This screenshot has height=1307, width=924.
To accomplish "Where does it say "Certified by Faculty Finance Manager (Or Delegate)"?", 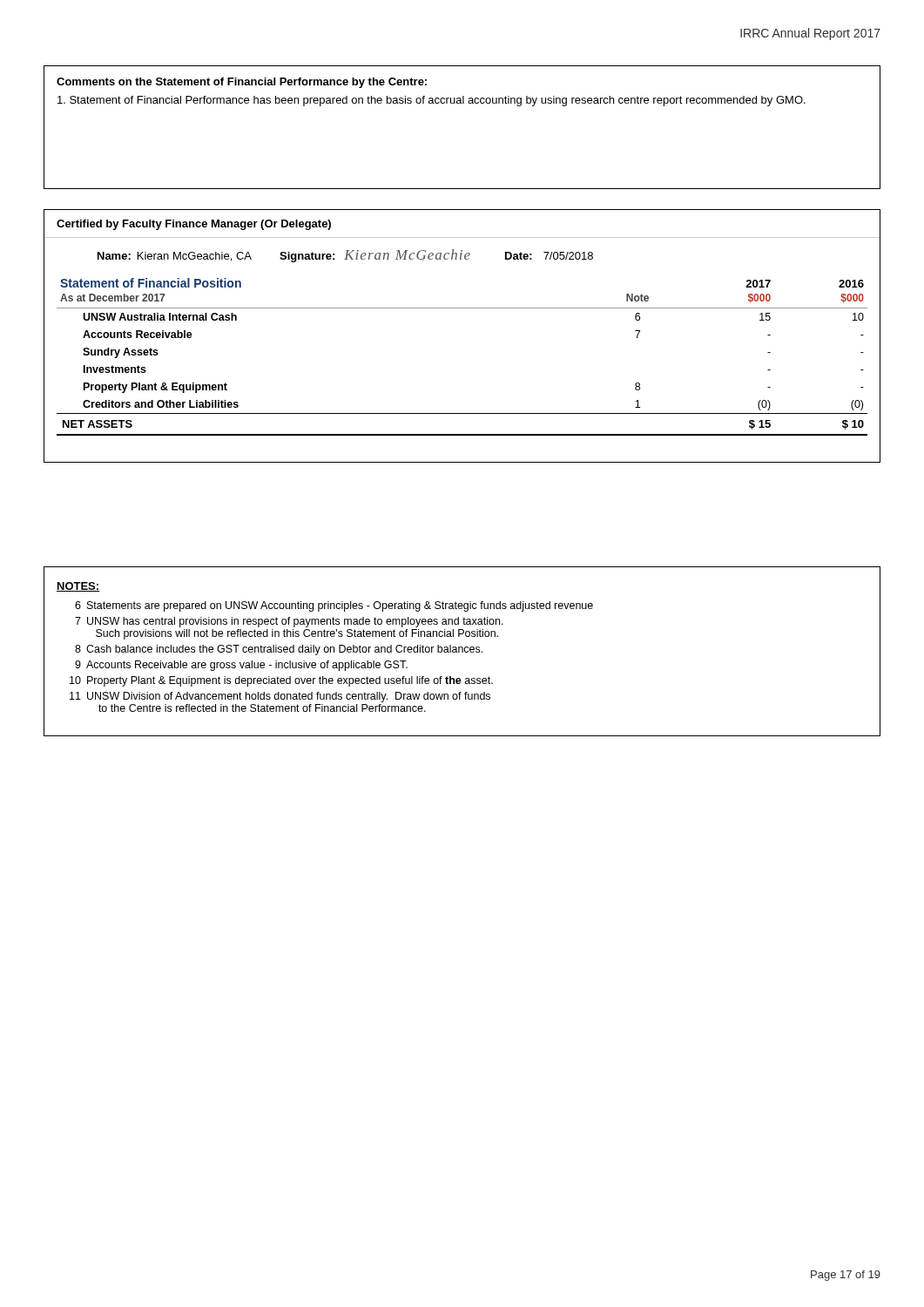I will pyautogui.click(x=194, y=223).
